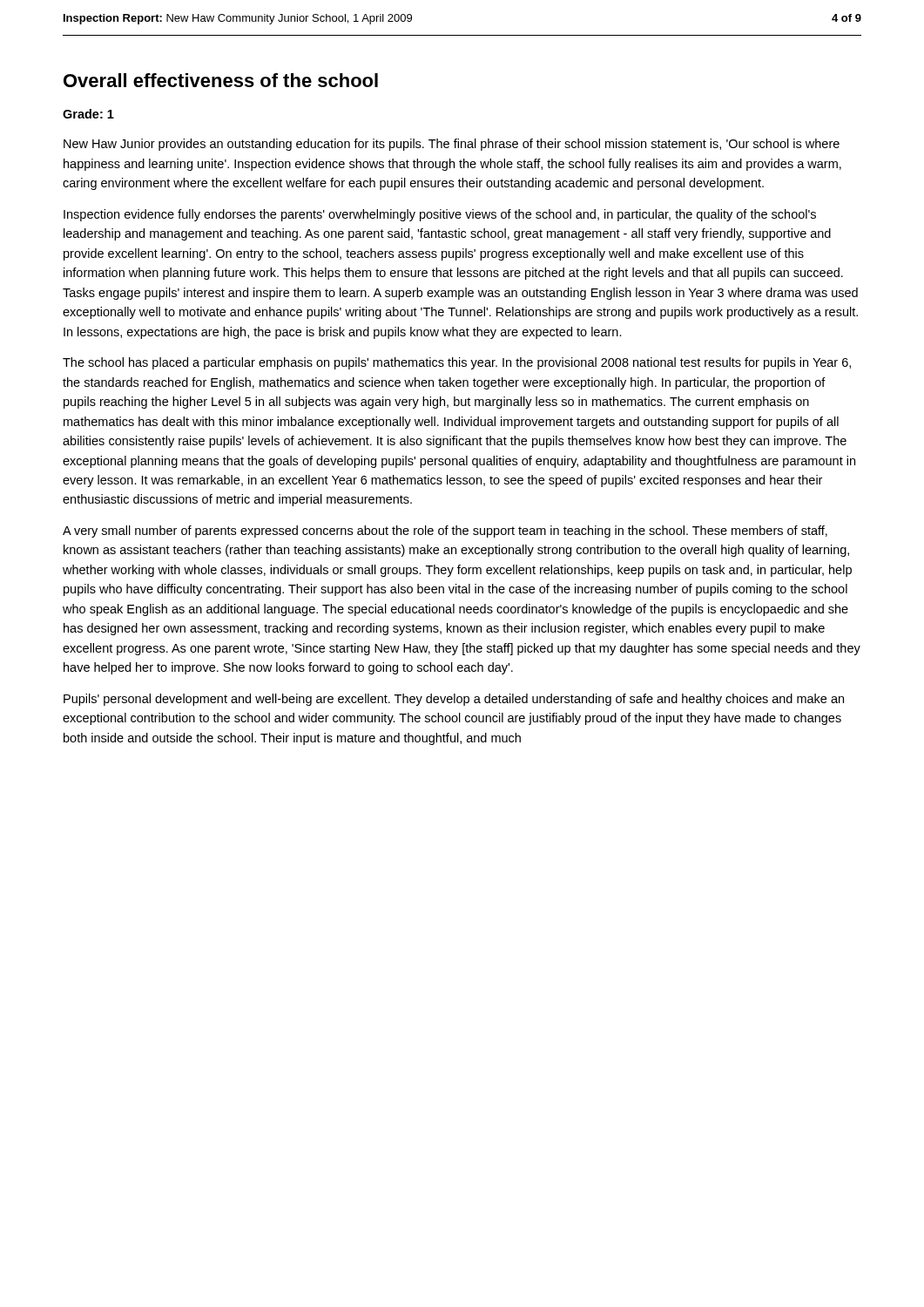Click on the text block containing "Inspection evidence fully endorses the parents'"
924x1307 pixels.
click(462, 273)
